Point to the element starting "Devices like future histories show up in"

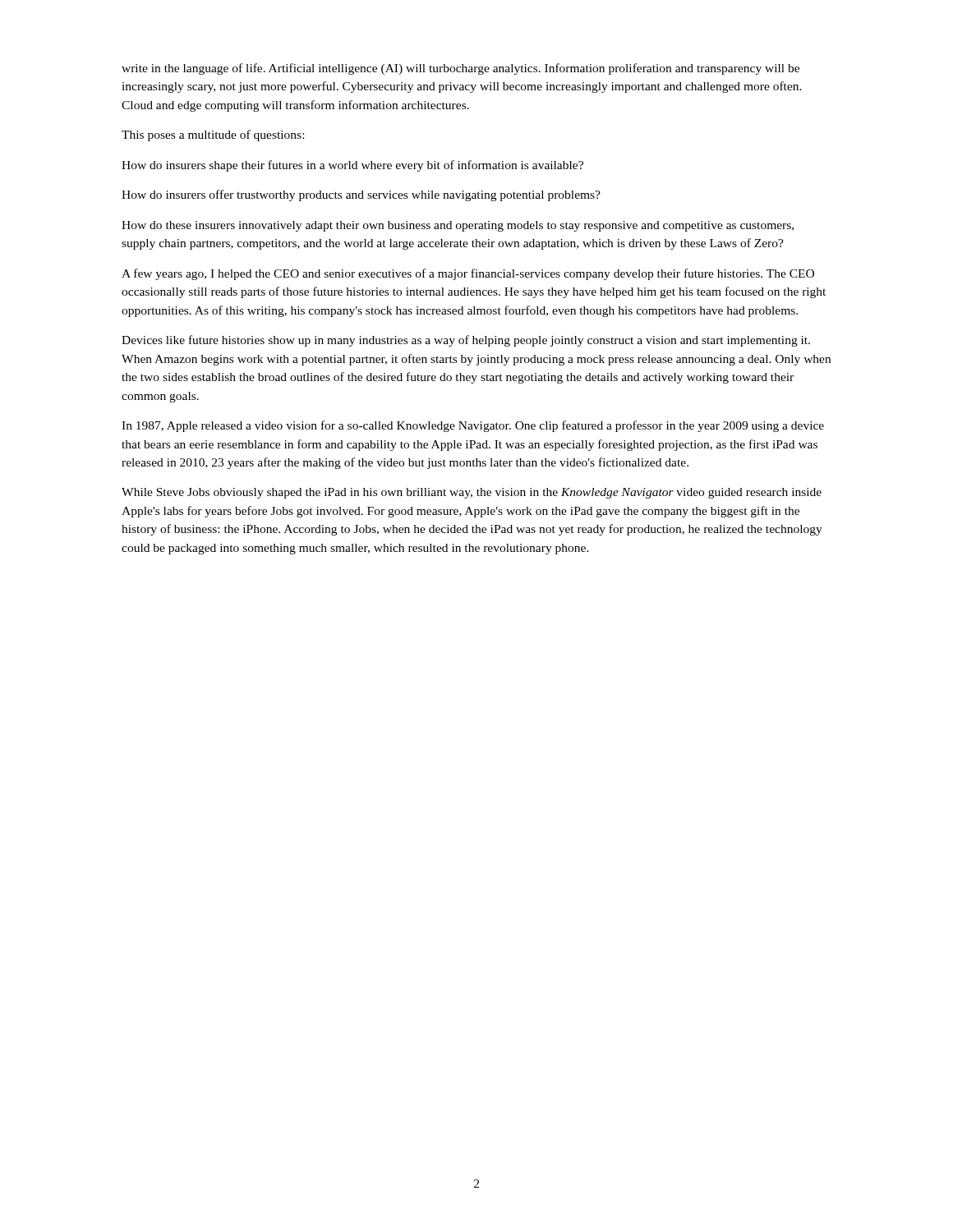[476, 367]
